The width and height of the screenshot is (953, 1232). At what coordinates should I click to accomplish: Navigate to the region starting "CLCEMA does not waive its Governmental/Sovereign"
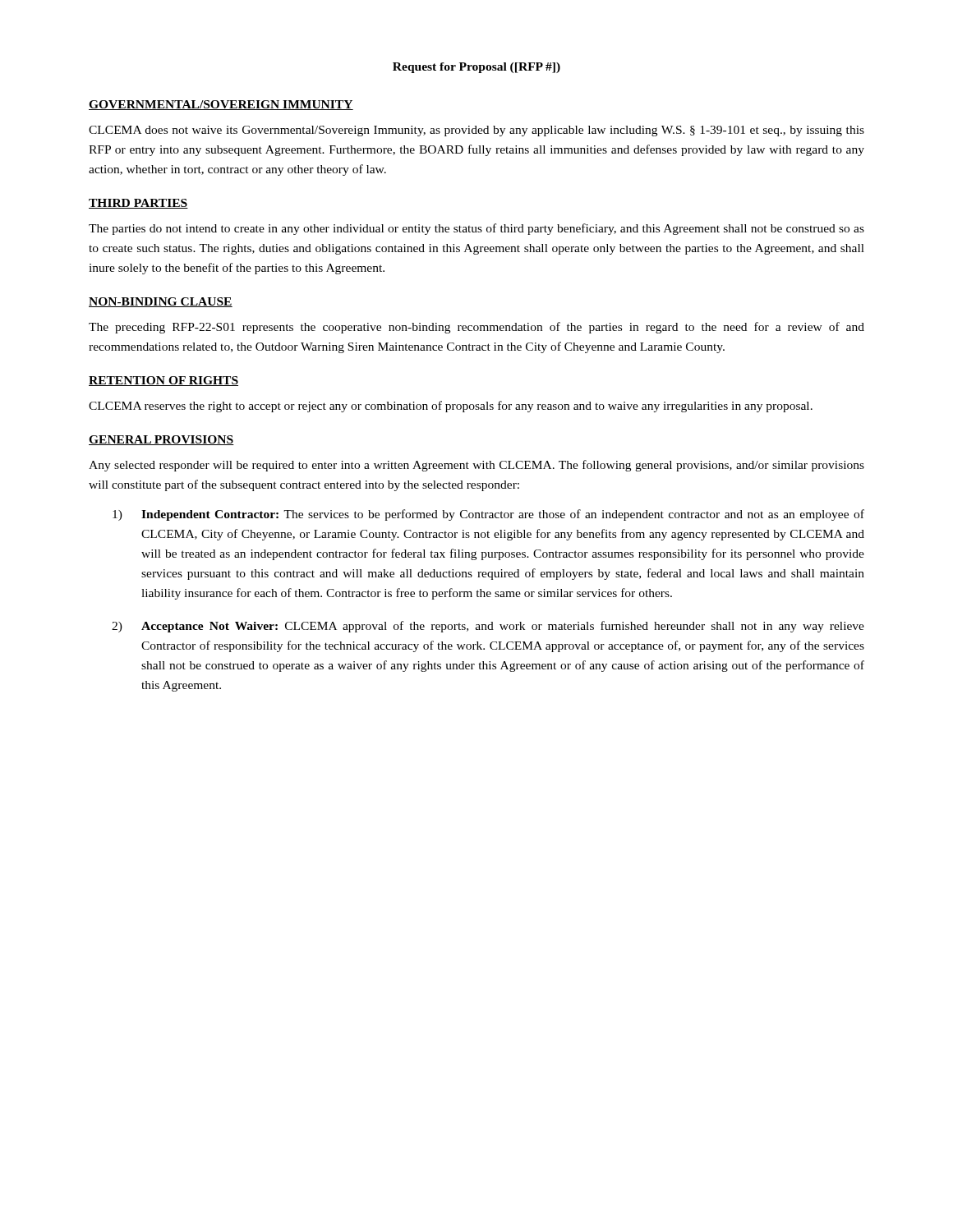pos(476,149)
